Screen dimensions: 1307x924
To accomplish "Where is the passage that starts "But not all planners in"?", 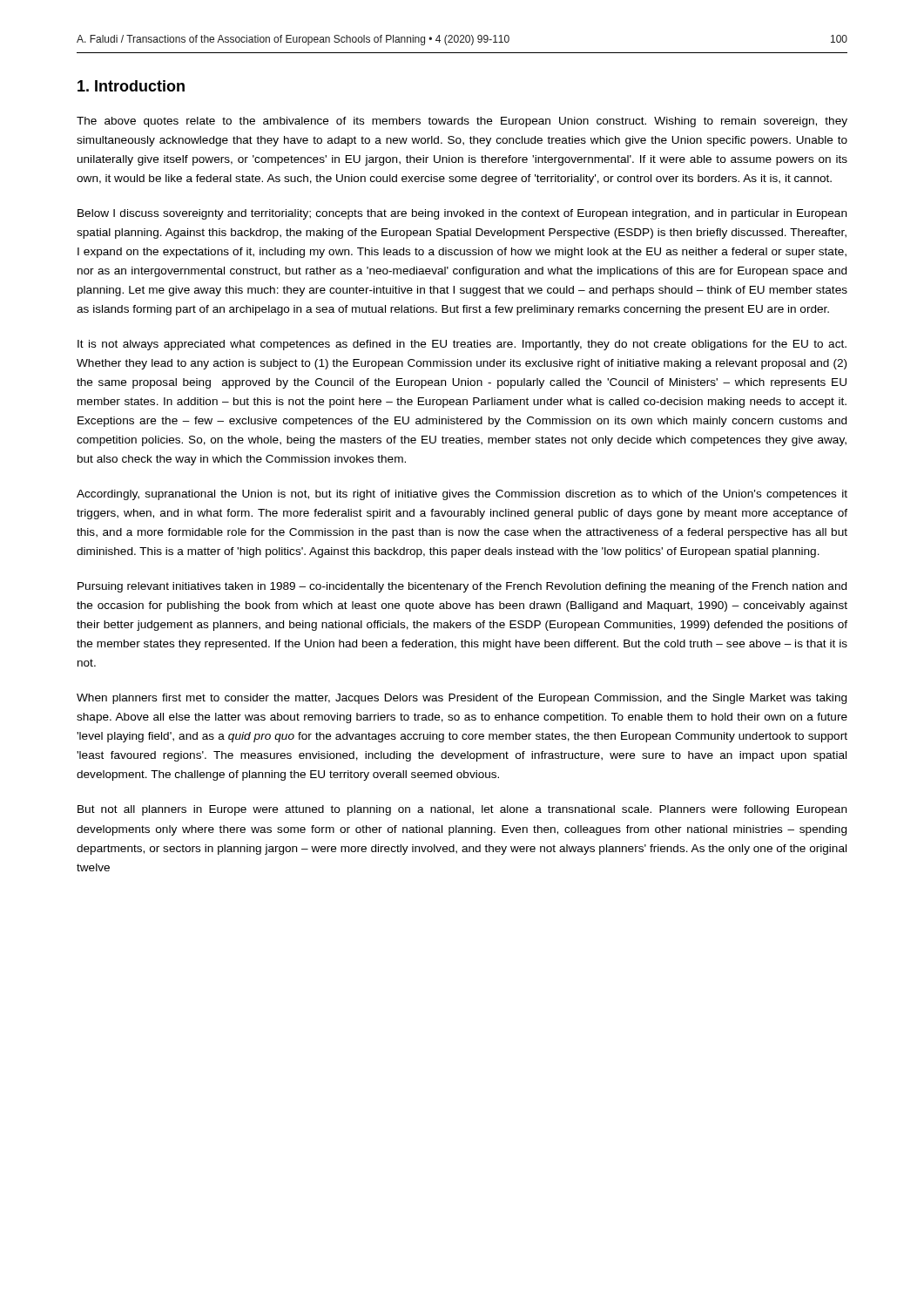I will click(x=462, y=838).
